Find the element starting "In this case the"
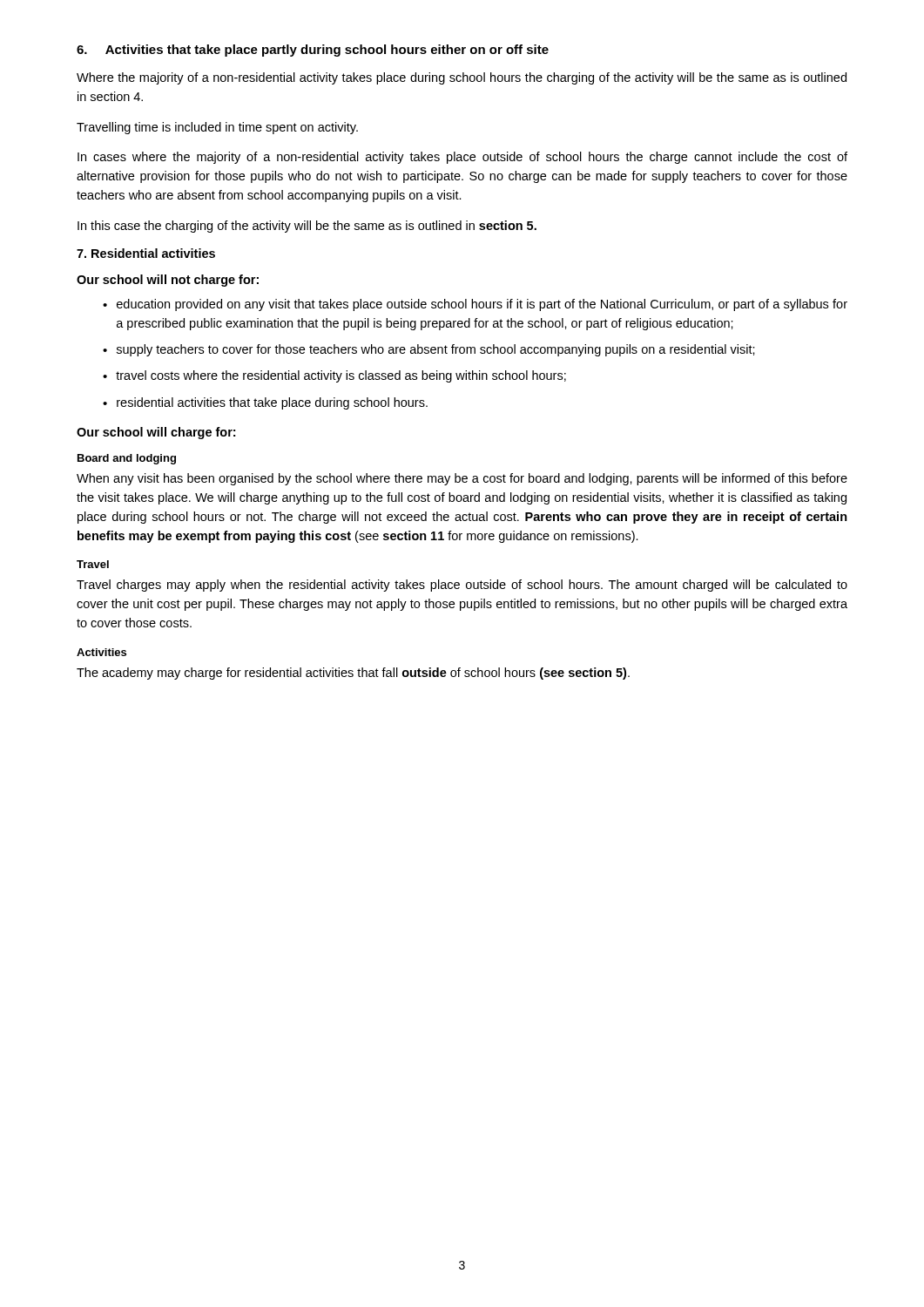Screen dimensions: 1307x924 point(307,225)
